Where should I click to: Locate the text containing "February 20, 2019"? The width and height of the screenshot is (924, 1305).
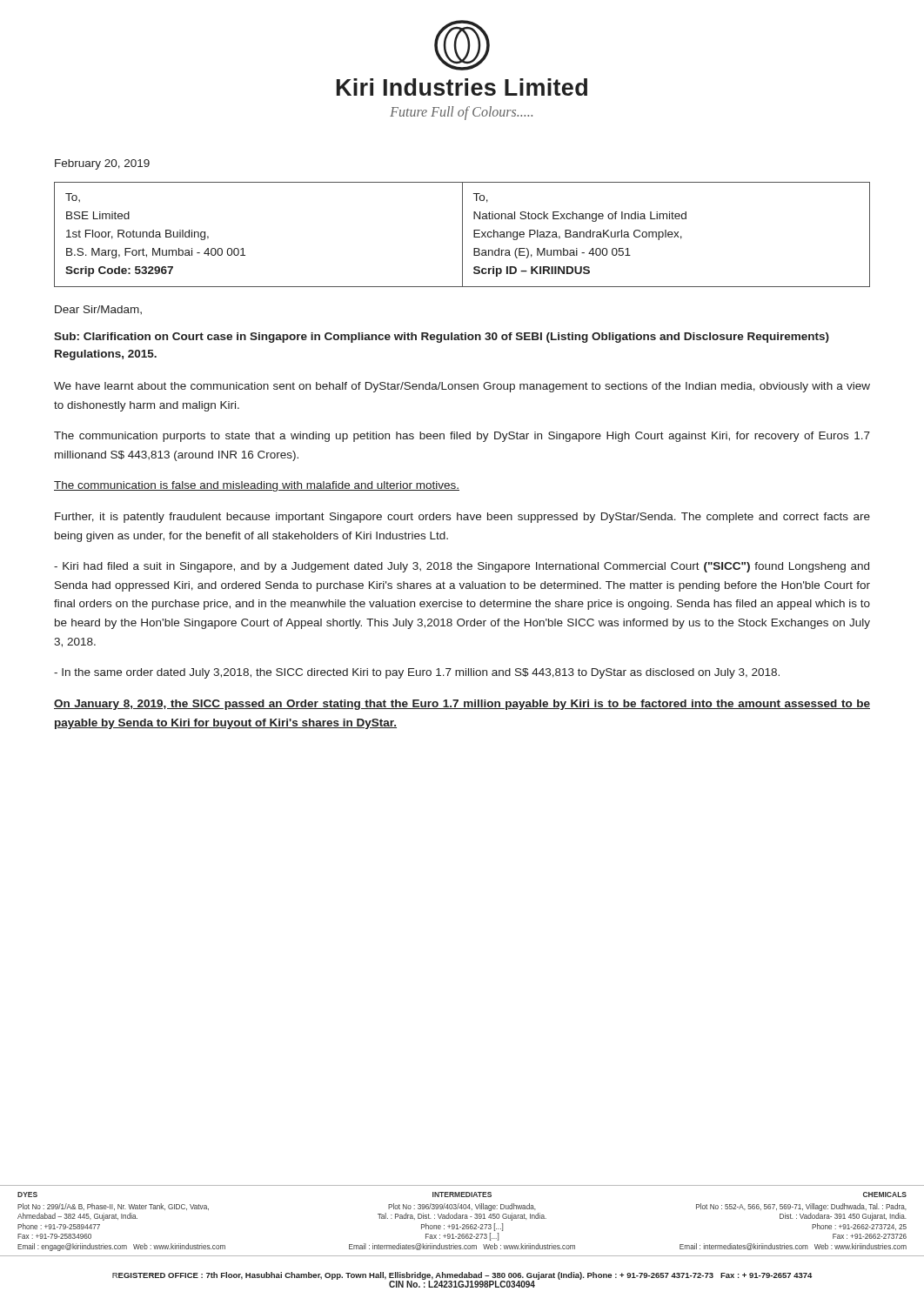102,163
